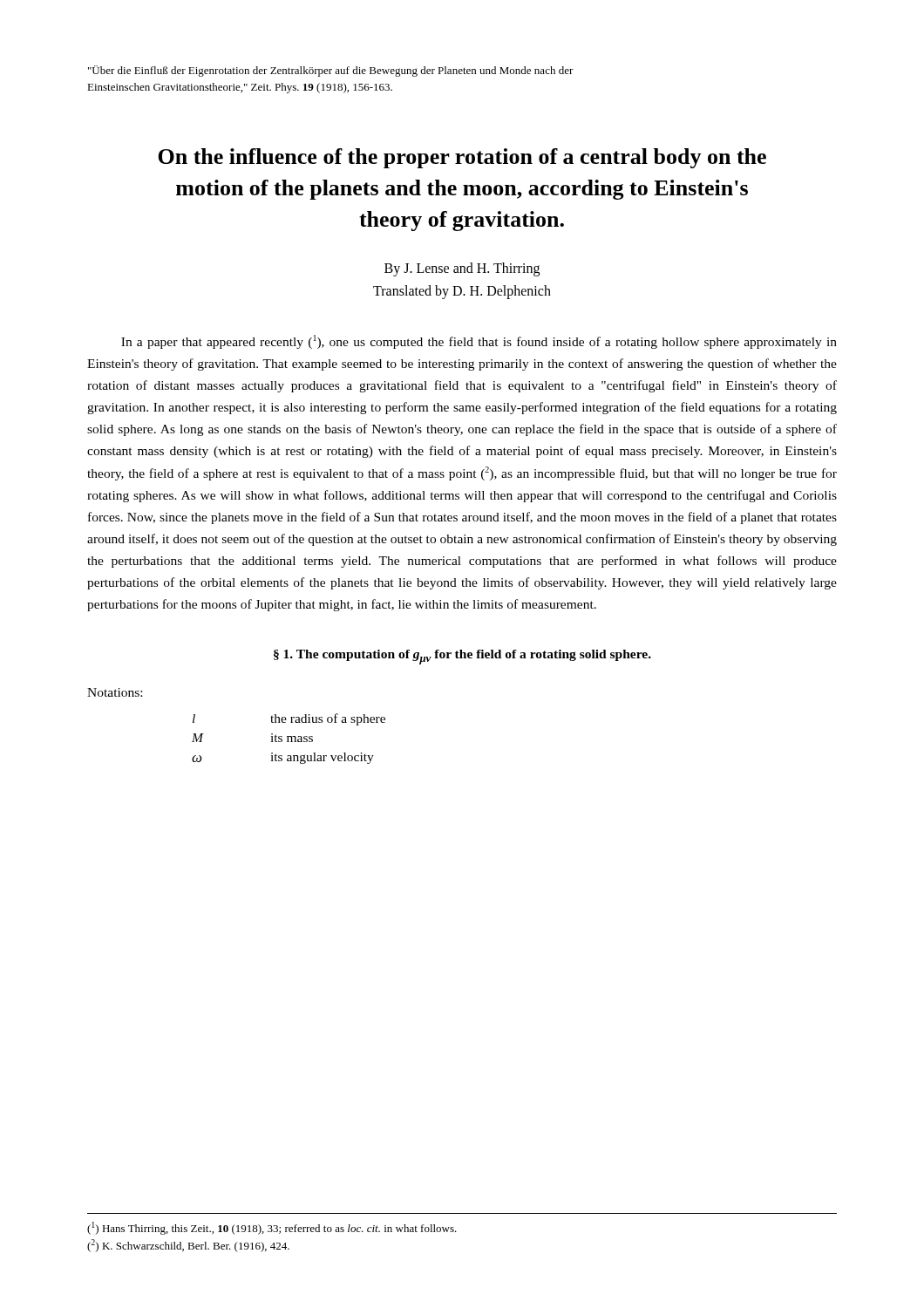Locate the text "Translated by D. H. Delphenich"
The width and height of the screenshot is (924, 1308).
[462, 291]
